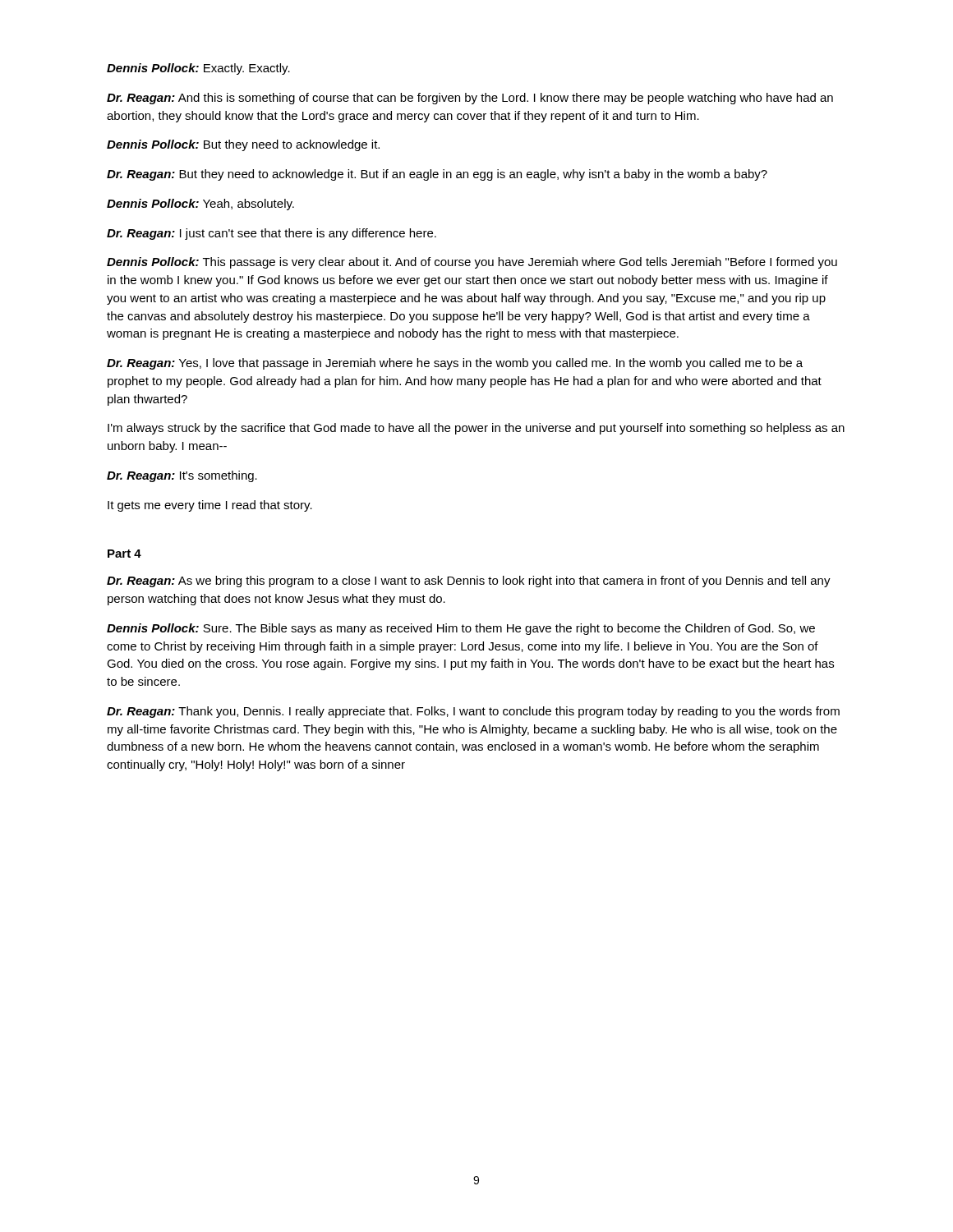Point to the text block starting "Dr. Reagan: Thank you, Dennis. I really"
The image size is (953, 1232).
(x=473, y=737)
